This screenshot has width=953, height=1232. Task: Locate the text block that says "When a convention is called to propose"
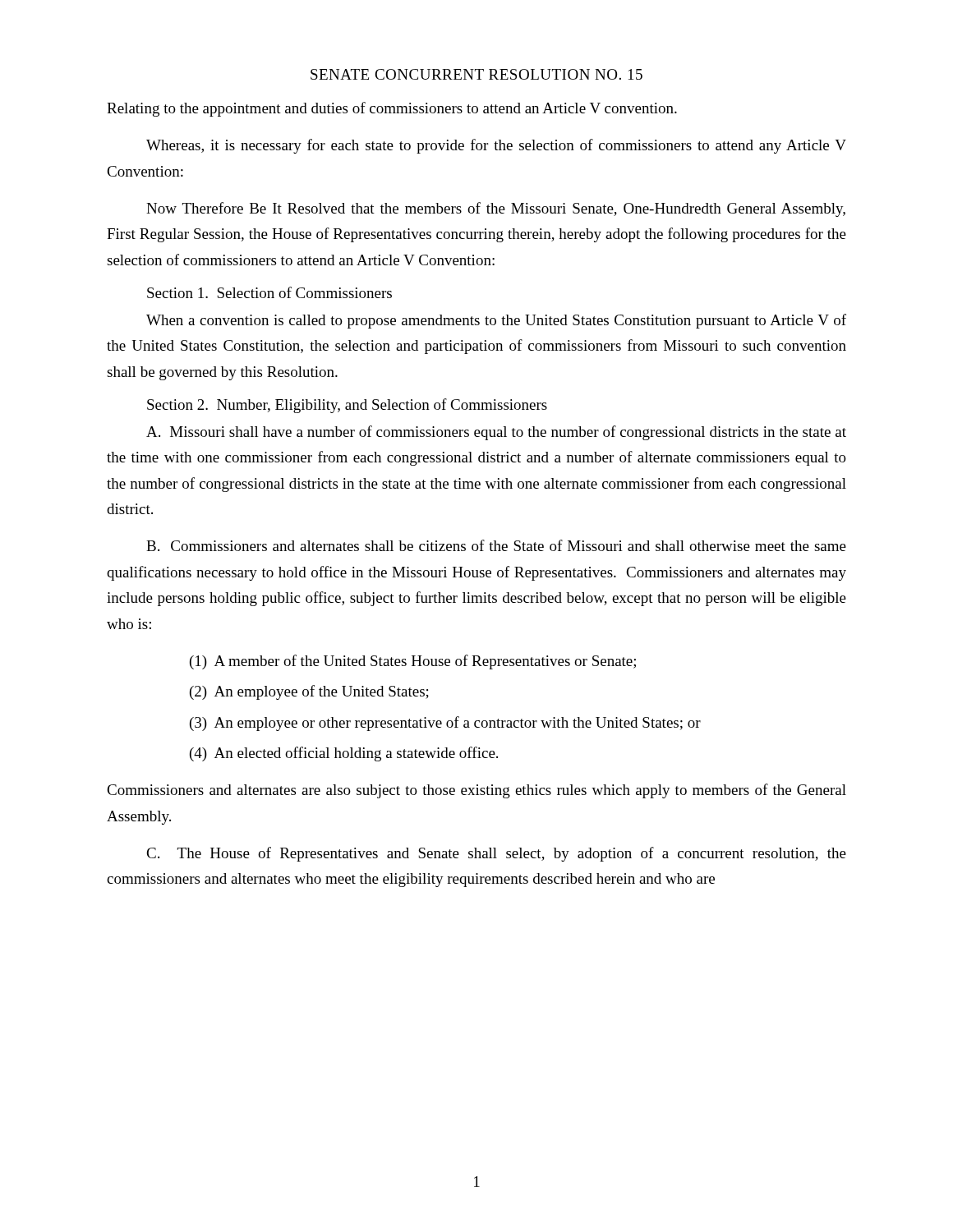tap(476, 346)
